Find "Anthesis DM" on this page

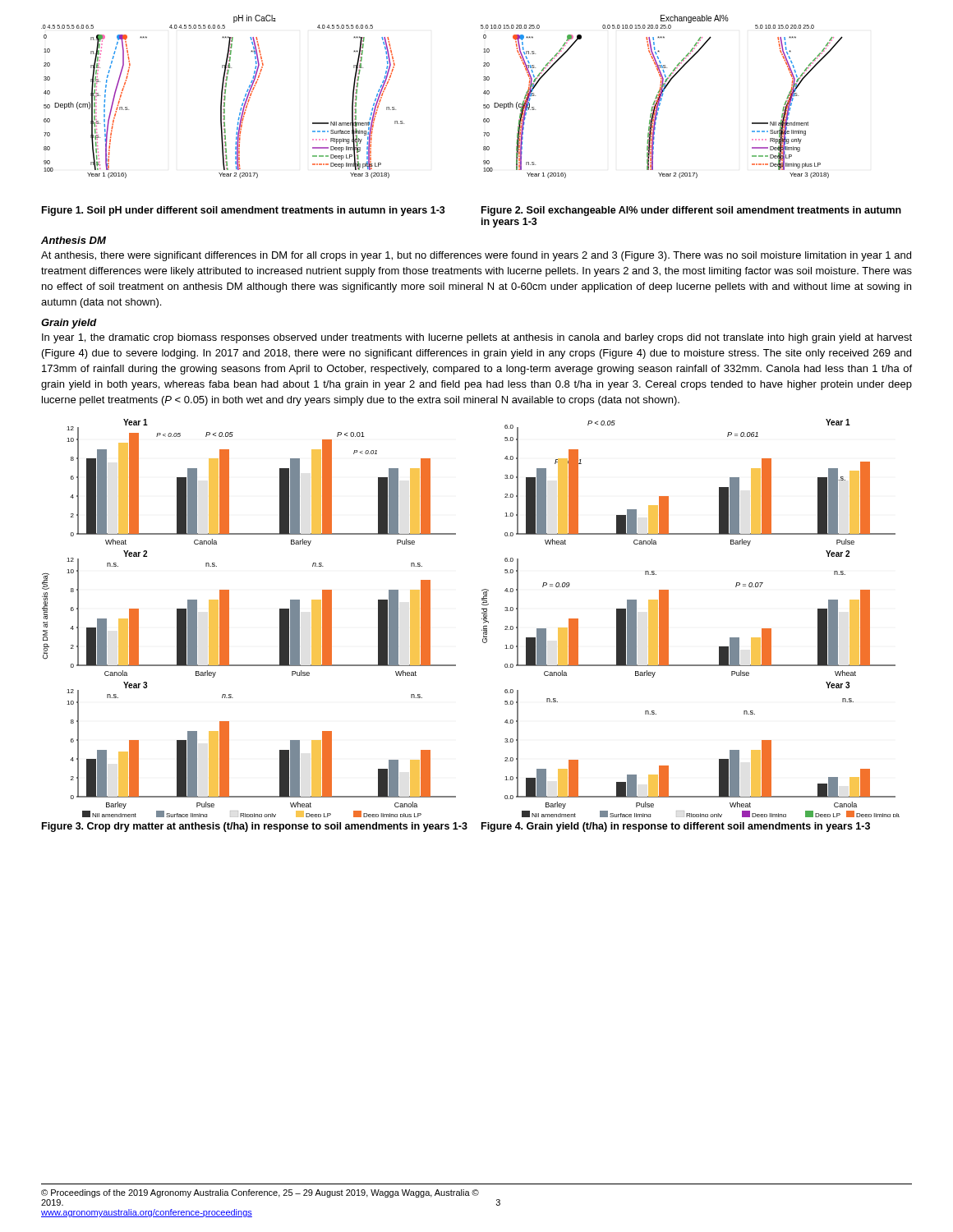coord(73,240)
